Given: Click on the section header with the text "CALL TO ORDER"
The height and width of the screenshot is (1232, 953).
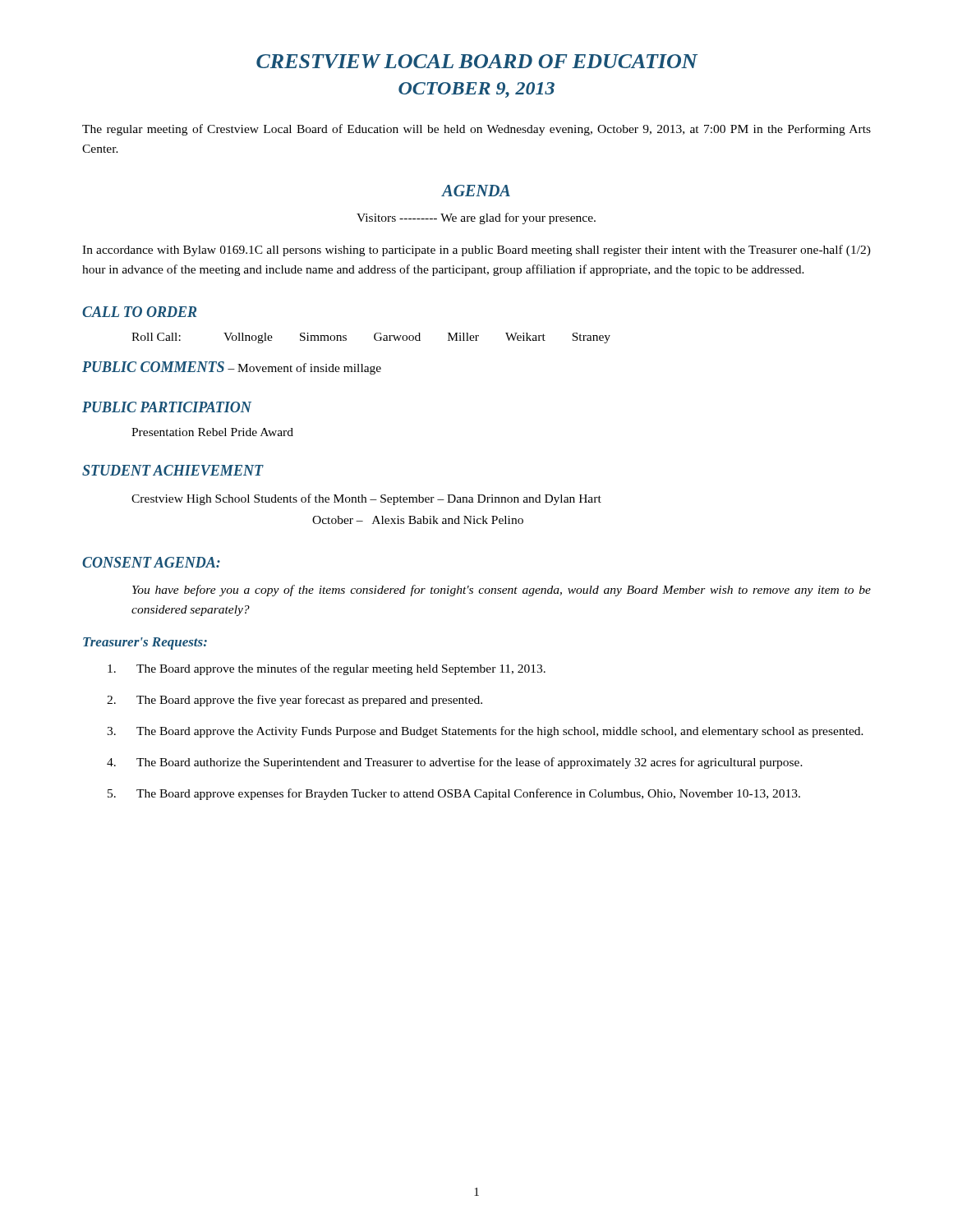Looking at the screenshot, I should pyautogui.click(x=140, y=312).
